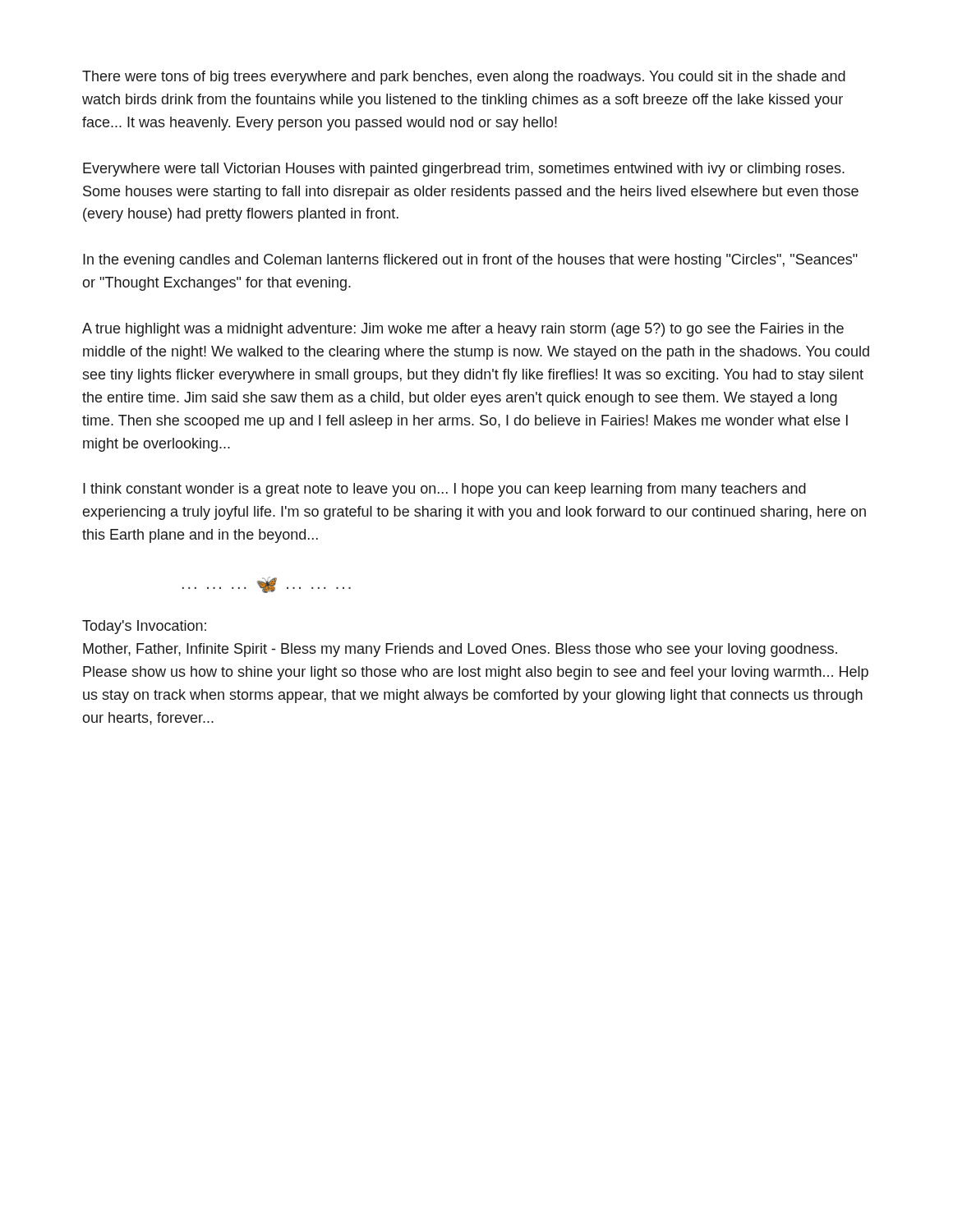Select the text block that says "A true highlight was a midnight adventure: Jim"

(476, 386)
